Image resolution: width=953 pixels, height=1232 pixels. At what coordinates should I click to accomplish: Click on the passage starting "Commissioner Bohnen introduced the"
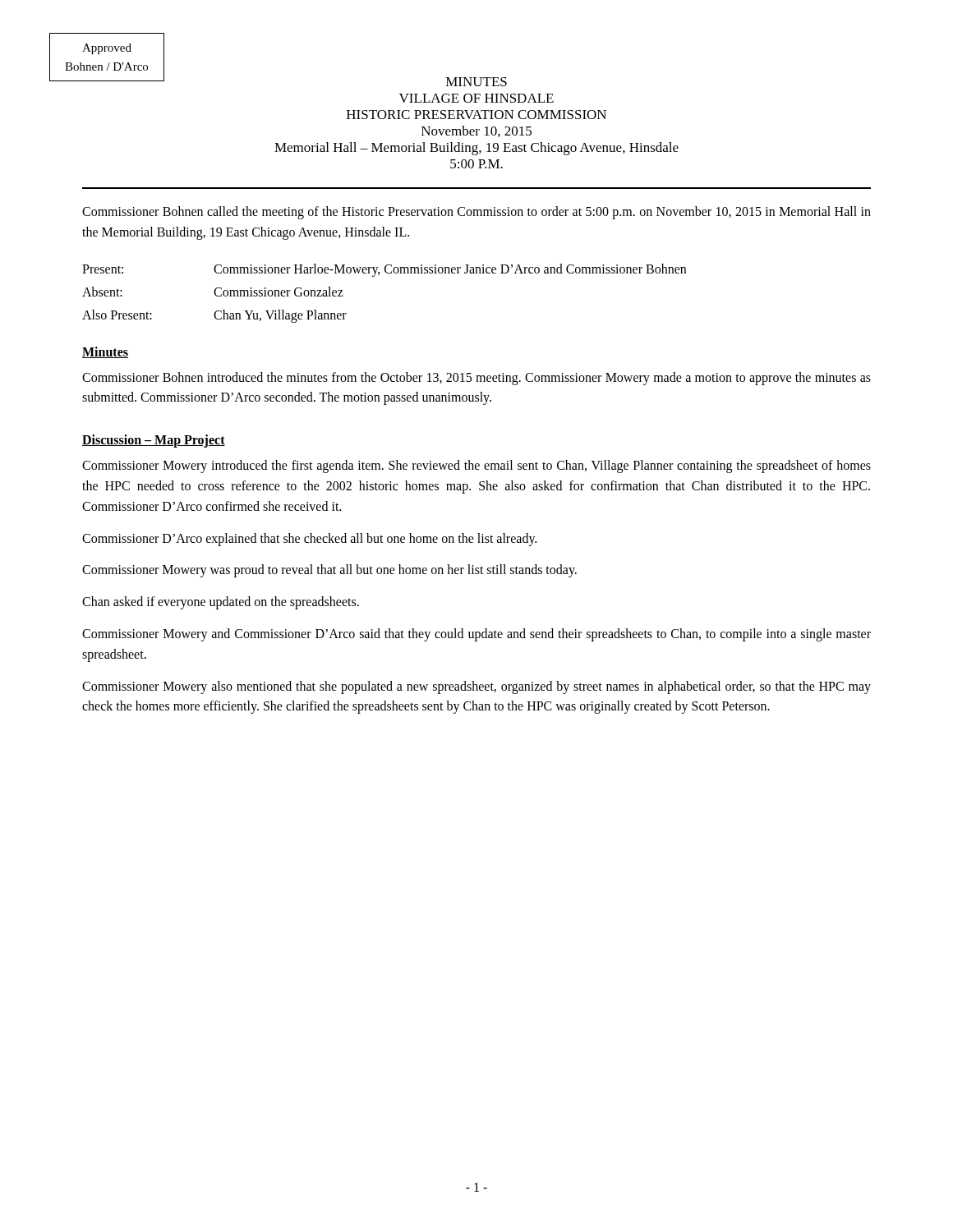tap(476, 387)
